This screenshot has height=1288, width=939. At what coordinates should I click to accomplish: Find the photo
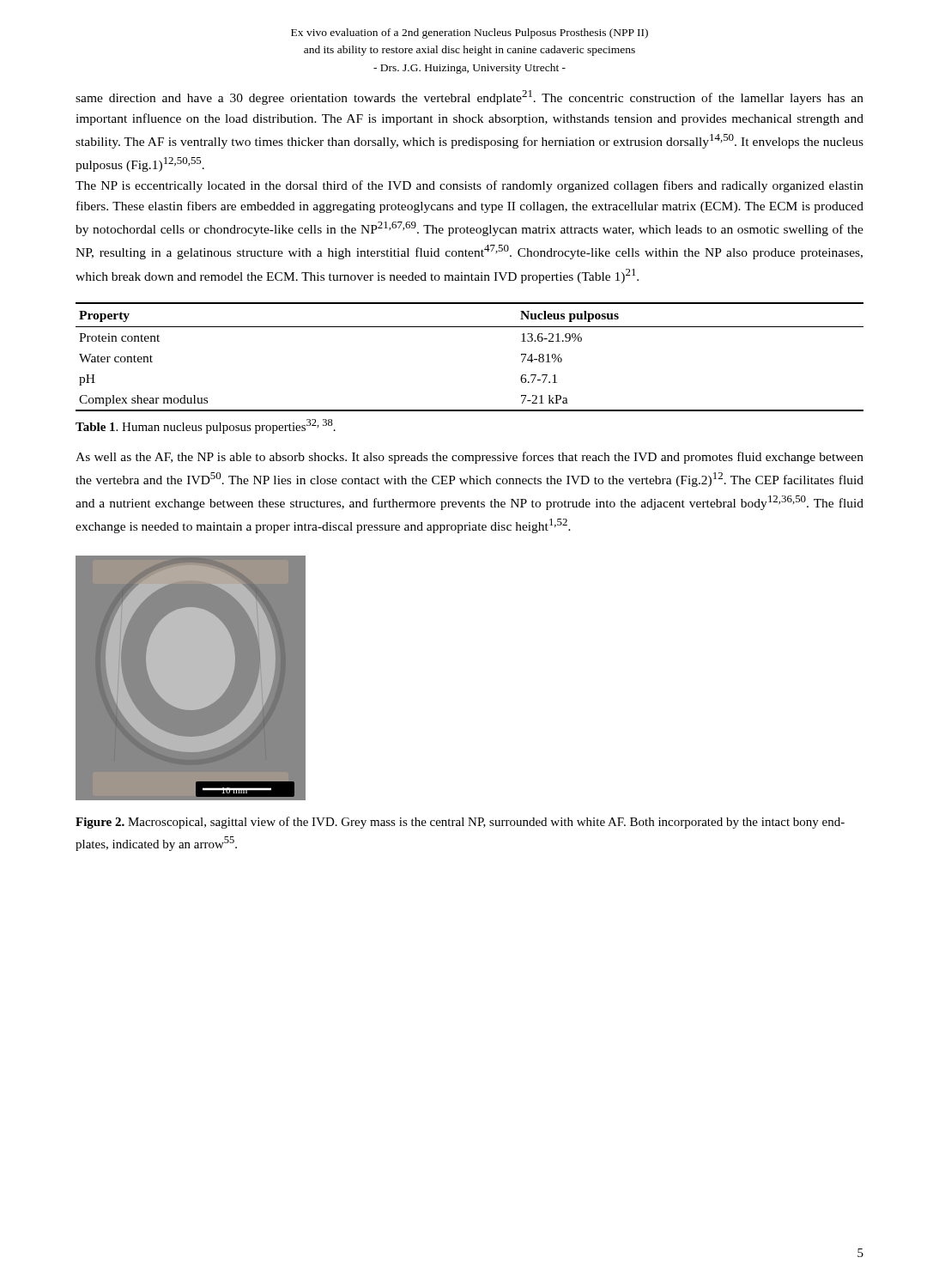[x=470, y=680]
